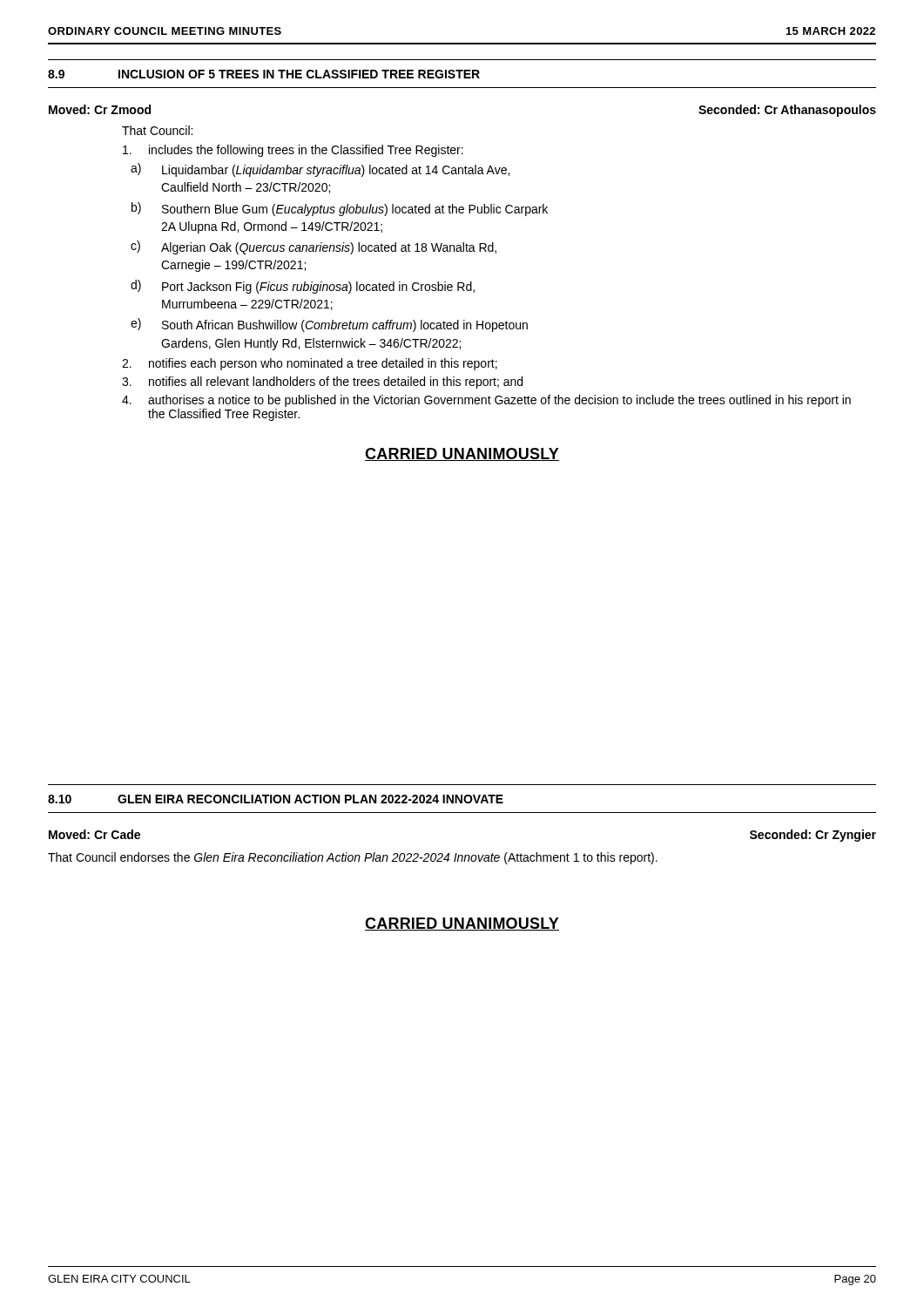Find the block on this page that starts "2. notifies each person who"
The height and width of the screenshot is (1307, 924).
point(310,363)
